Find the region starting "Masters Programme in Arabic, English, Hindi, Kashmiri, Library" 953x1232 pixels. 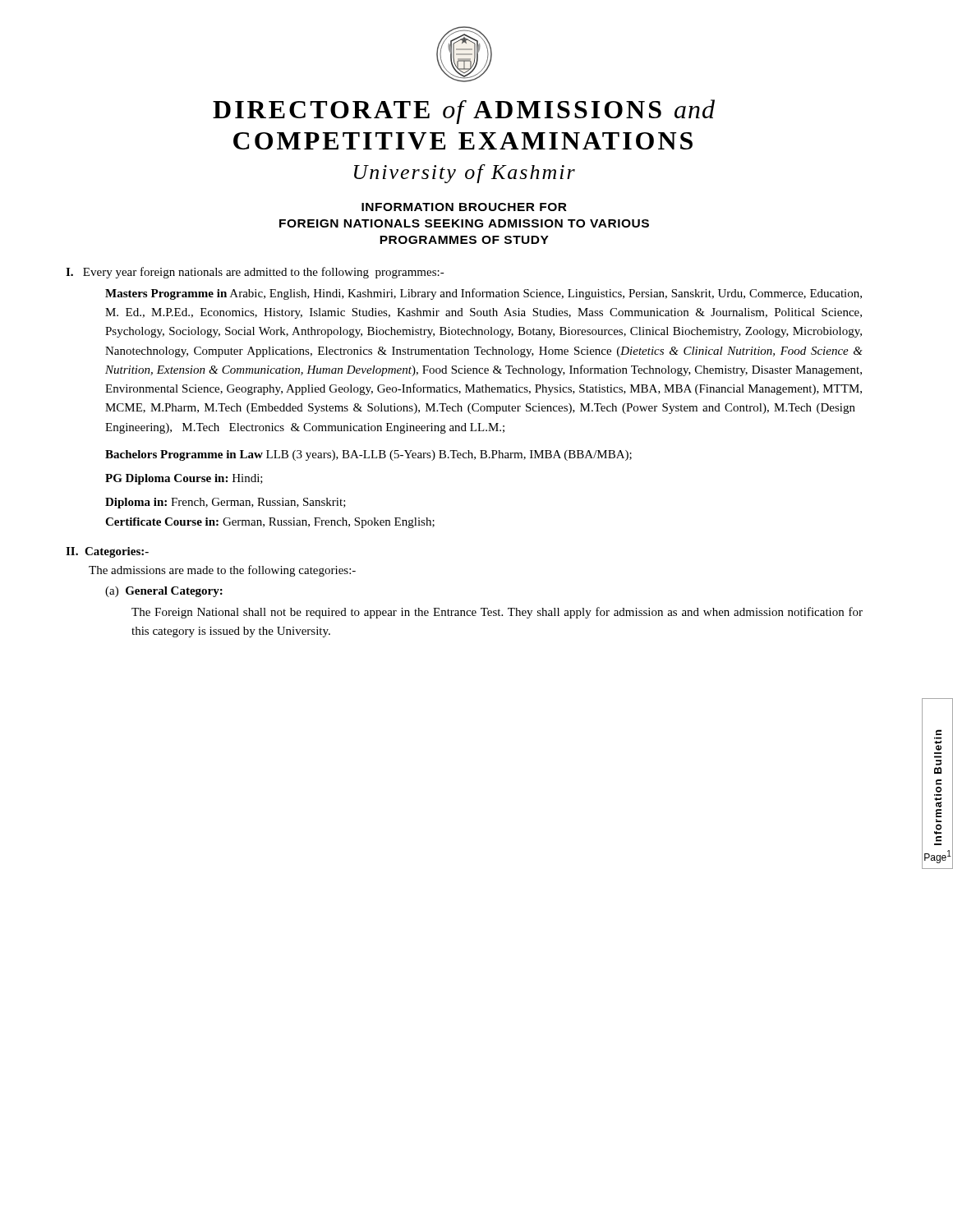pos(484,360)
